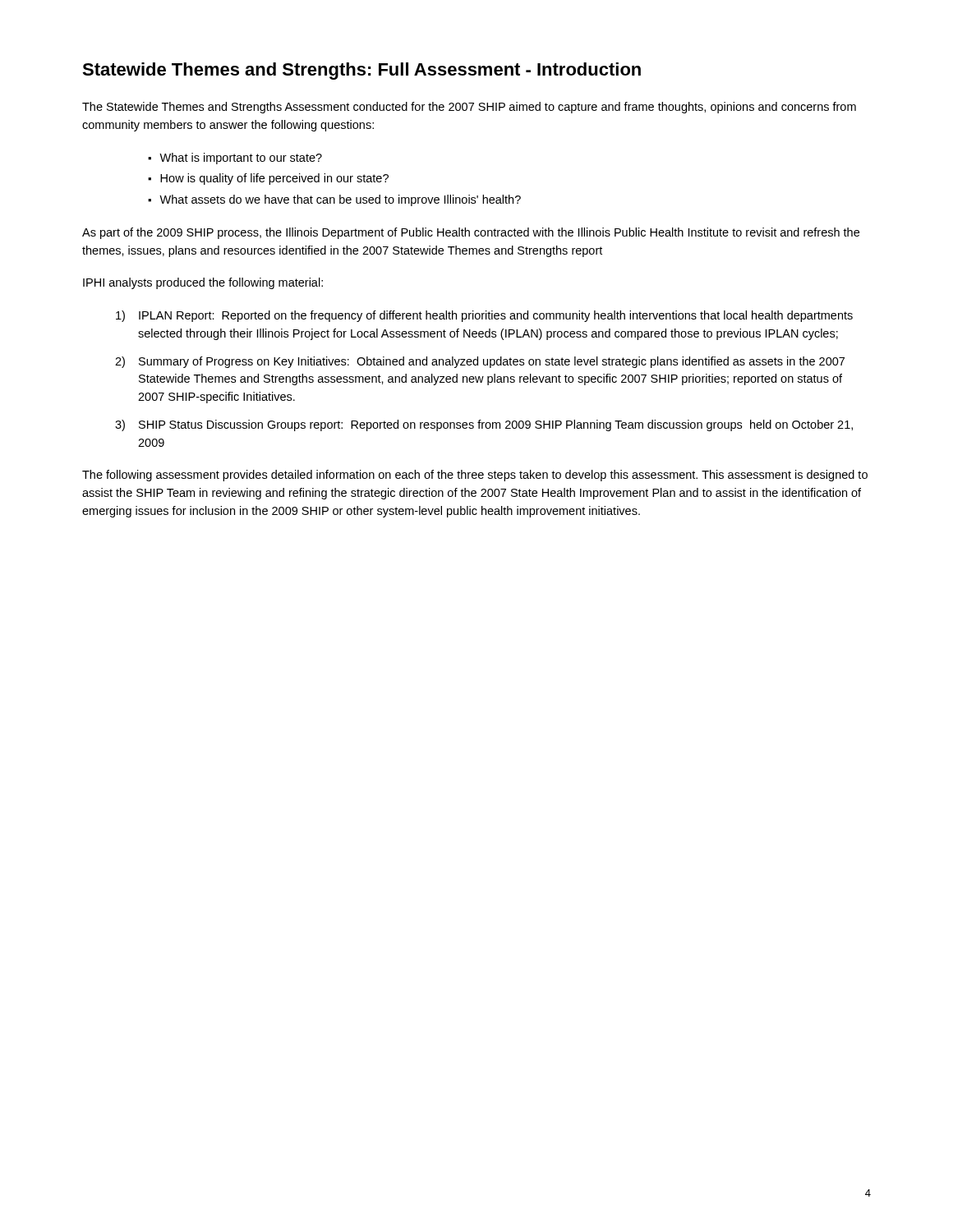Find the text starting "2) Summary of Progress on"
The height and width of the screenshot is (1232, 953).
[493, 380]
